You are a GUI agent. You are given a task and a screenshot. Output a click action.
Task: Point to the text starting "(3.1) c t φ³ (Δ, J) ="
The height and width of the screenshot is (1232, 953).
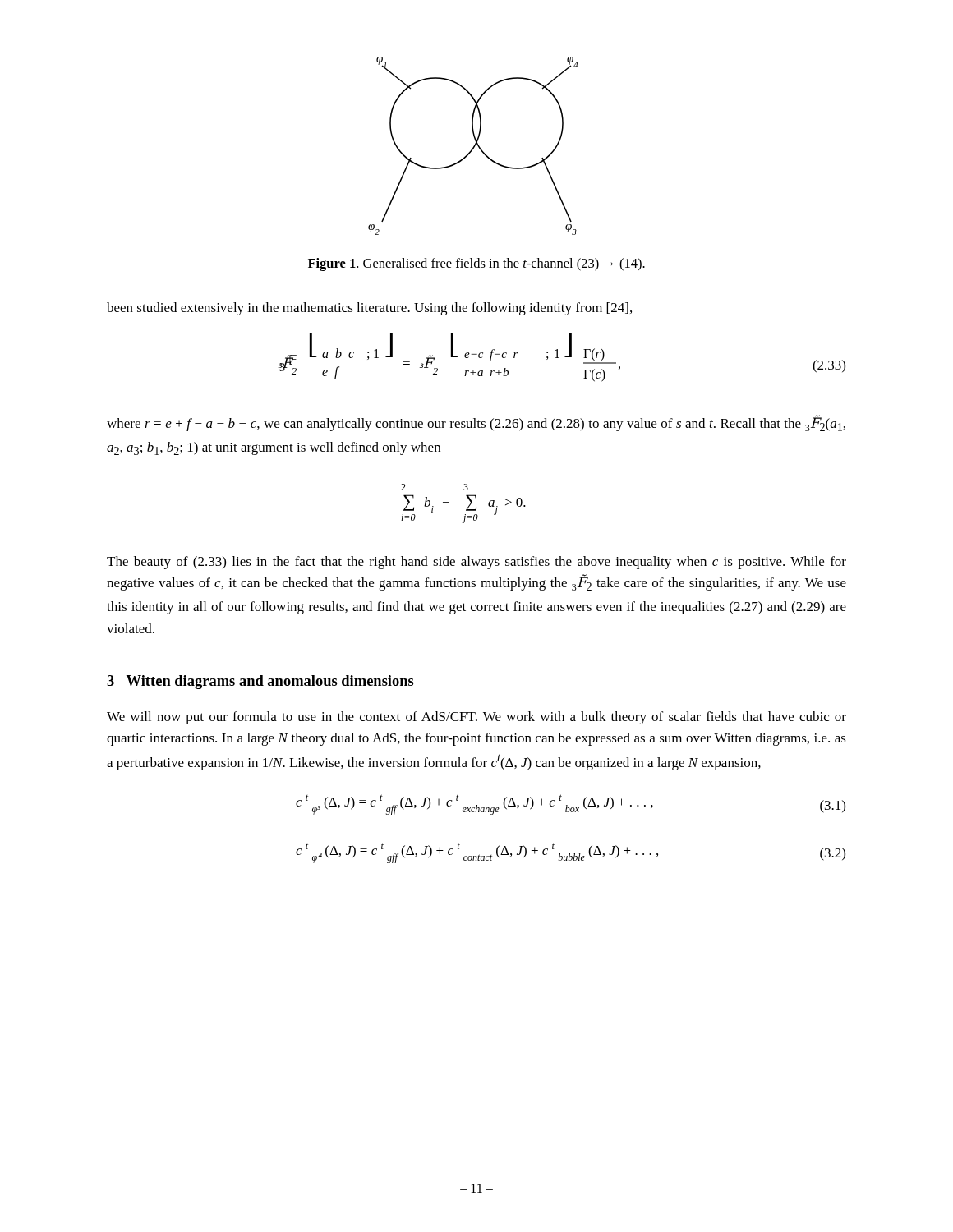click(546, 802)
